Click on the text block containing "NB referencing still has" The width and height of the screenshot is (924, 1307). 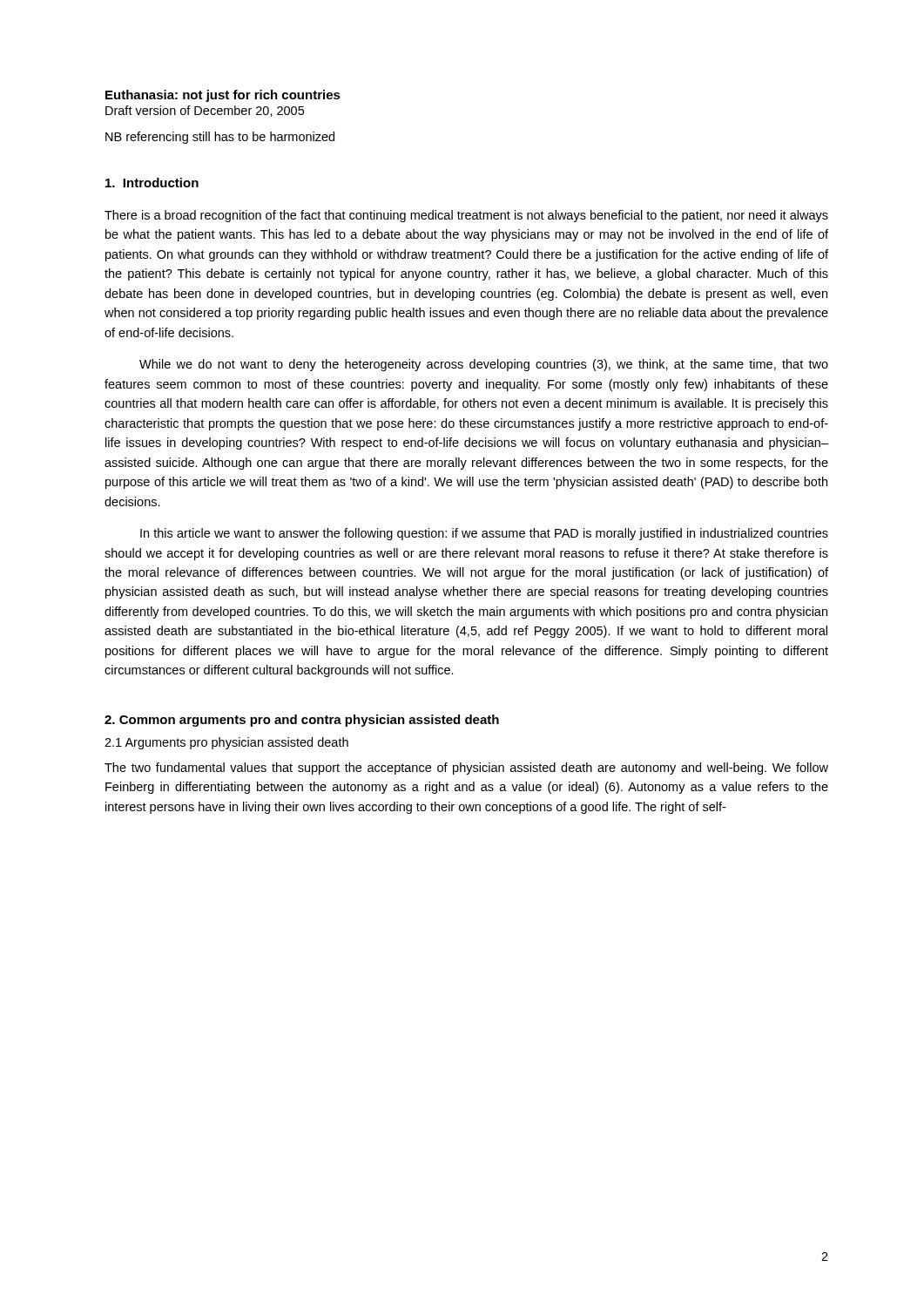[220, 137]
